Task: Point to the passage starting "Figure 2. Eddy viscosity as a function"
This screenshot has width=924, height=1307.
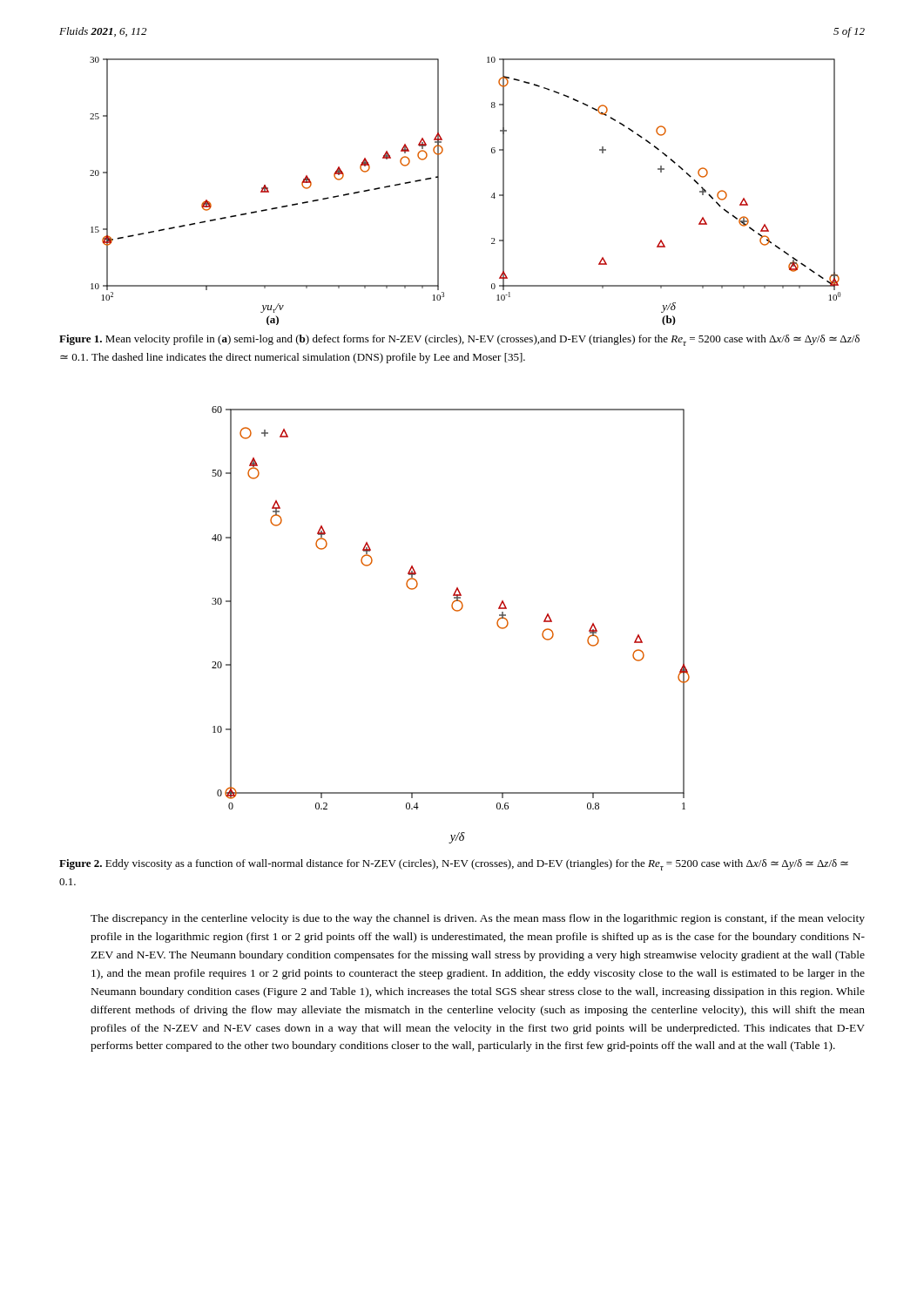Action: coord(454,872)
